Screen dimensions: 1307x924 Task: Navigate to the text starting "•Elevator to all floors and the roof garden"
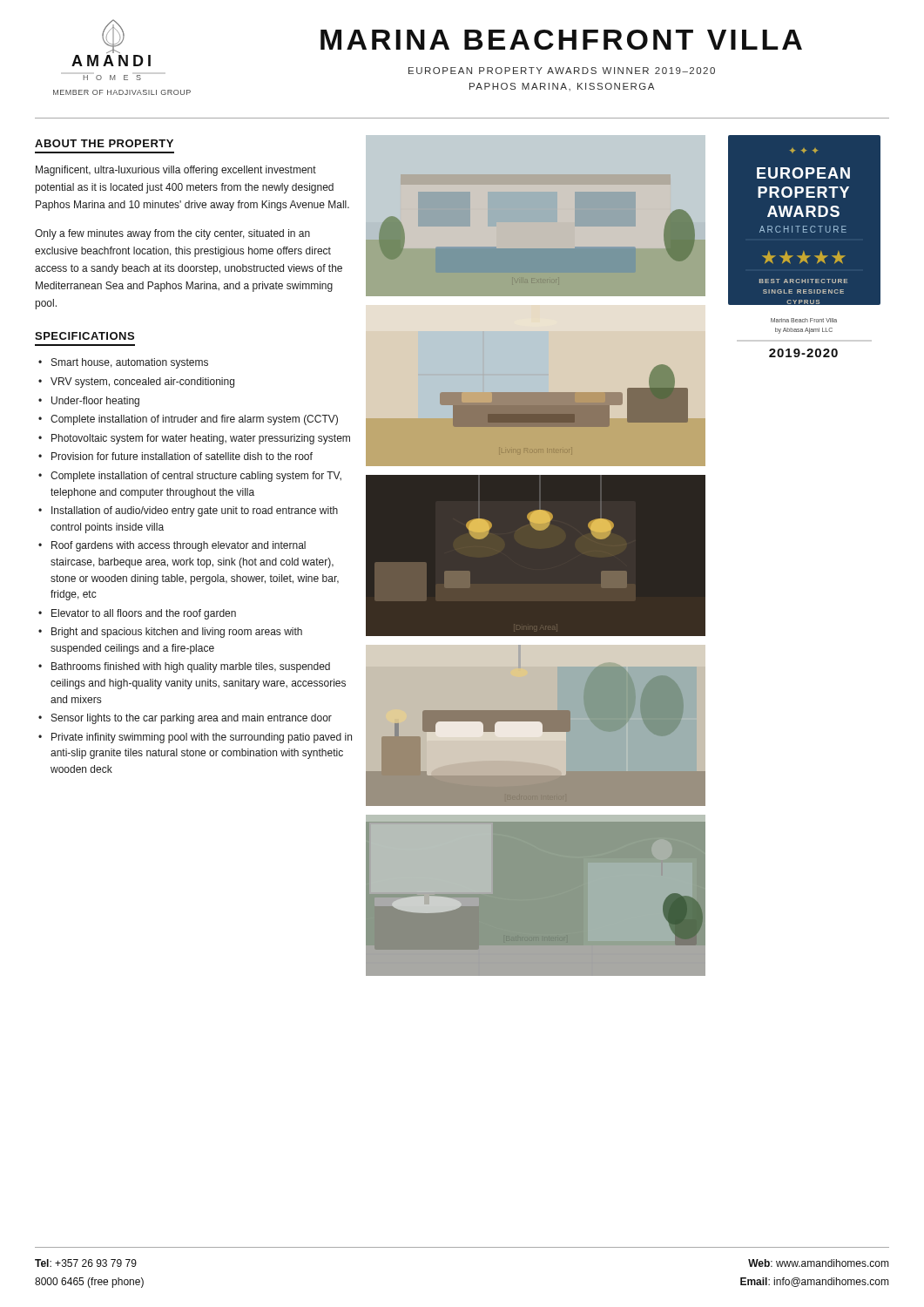click(x=137, y=613)
